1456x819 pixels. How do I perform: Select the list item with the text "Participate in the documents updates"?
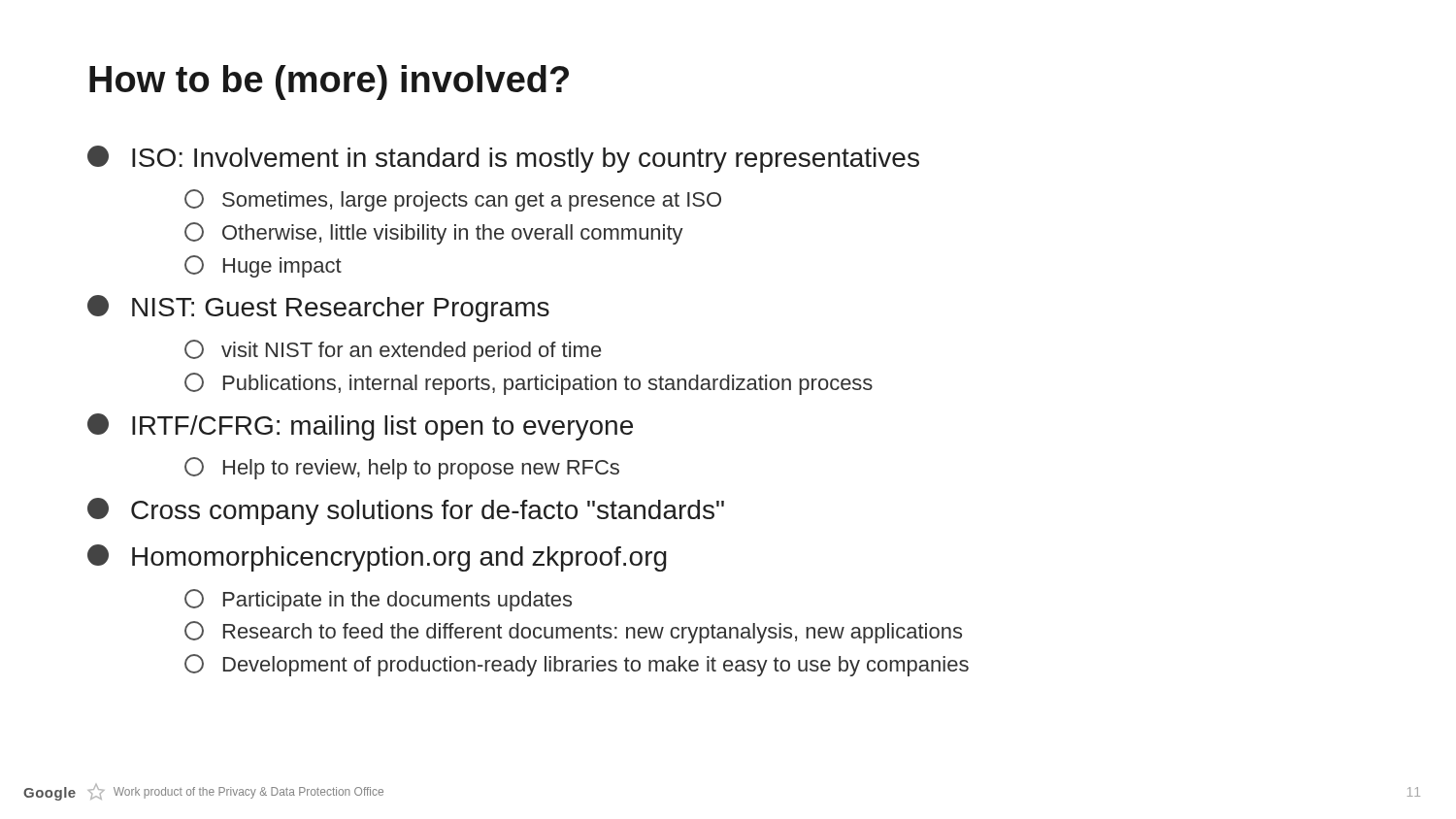pyautogui.click(x=379, y=599)
